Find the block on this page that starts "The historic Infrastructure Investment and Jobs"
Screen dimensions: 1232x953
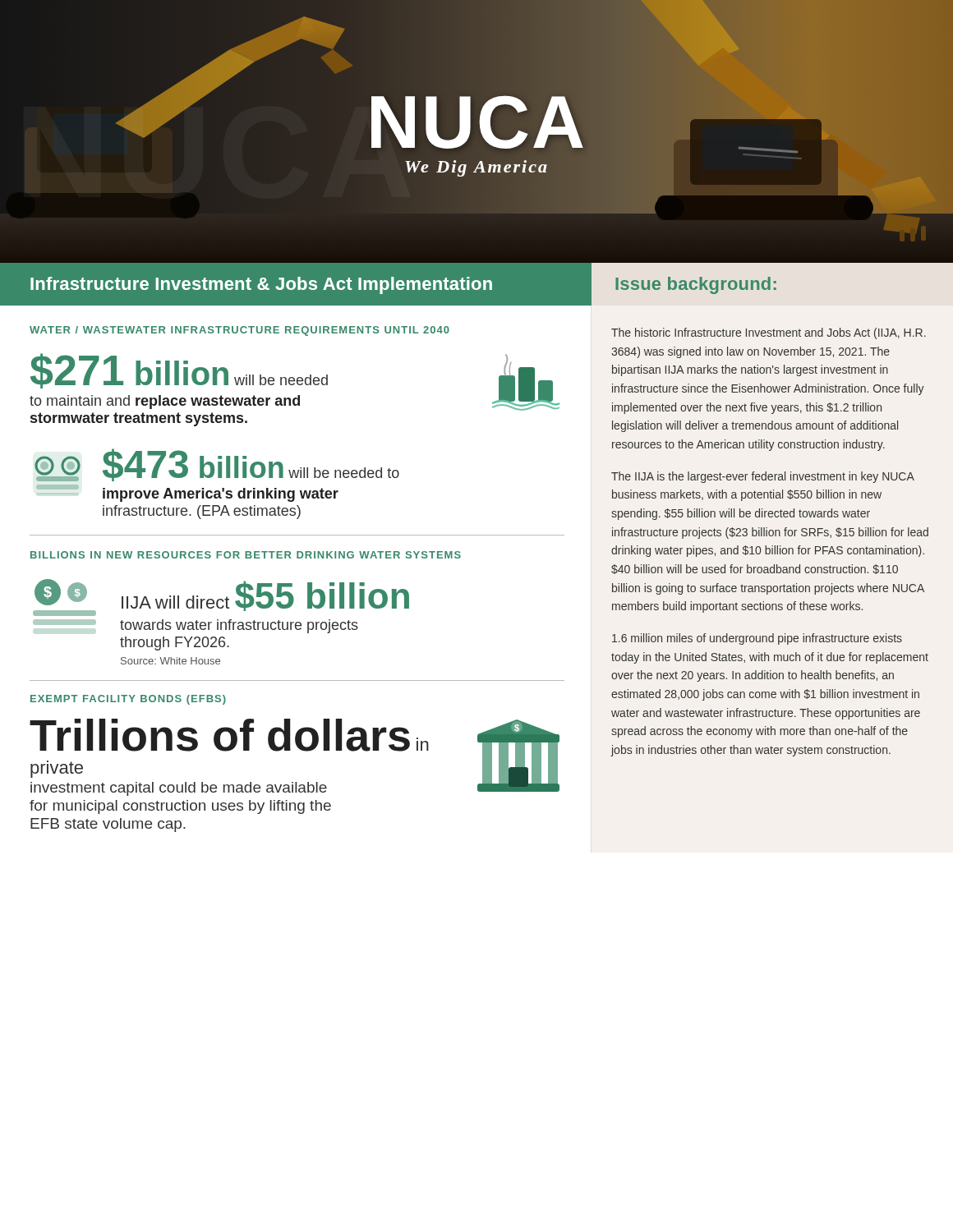tap(769, 389)
